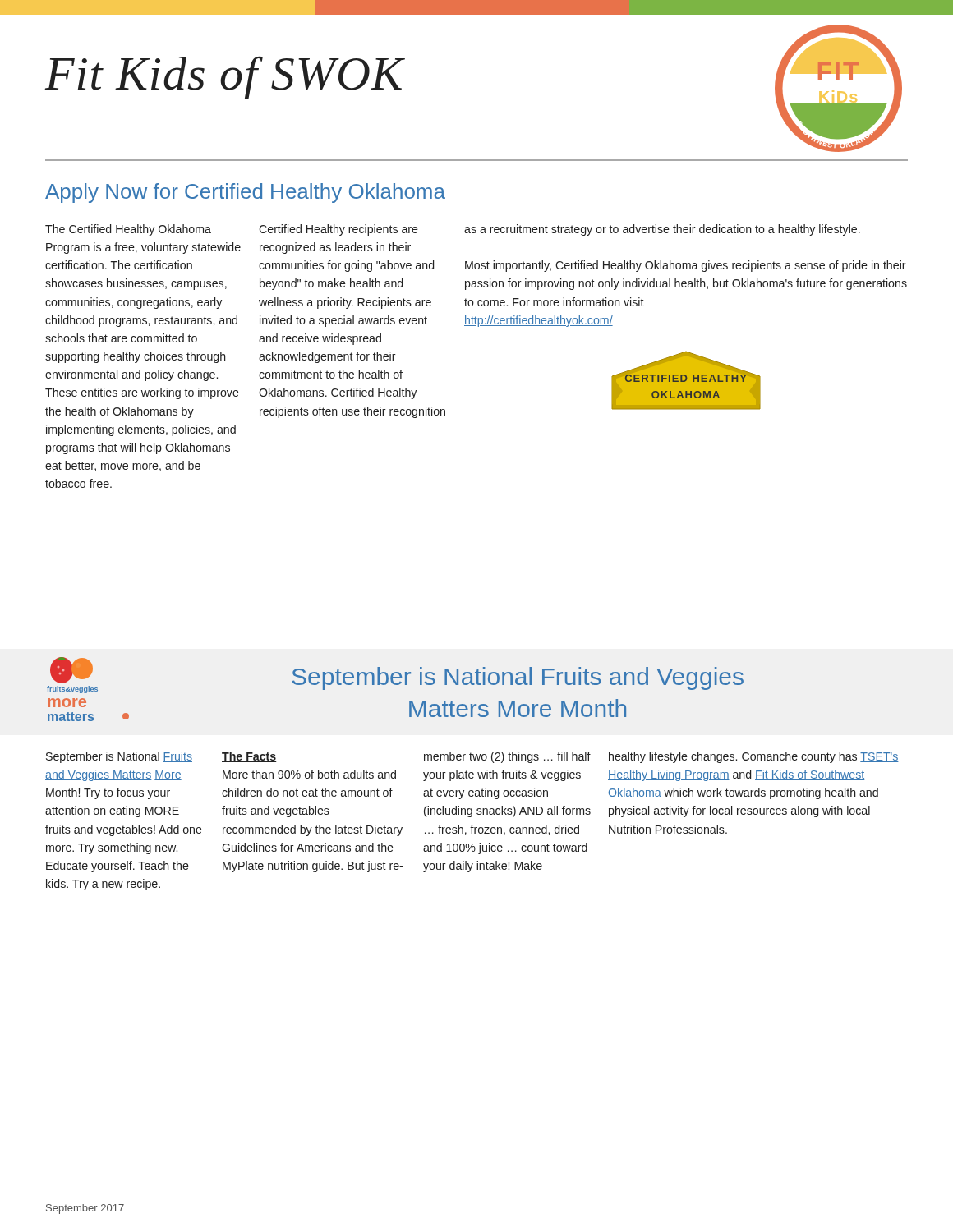This screenshot has height=1232, width=953.
Task: Select the title
Action: pyautogui.click(x=224, y=73)
